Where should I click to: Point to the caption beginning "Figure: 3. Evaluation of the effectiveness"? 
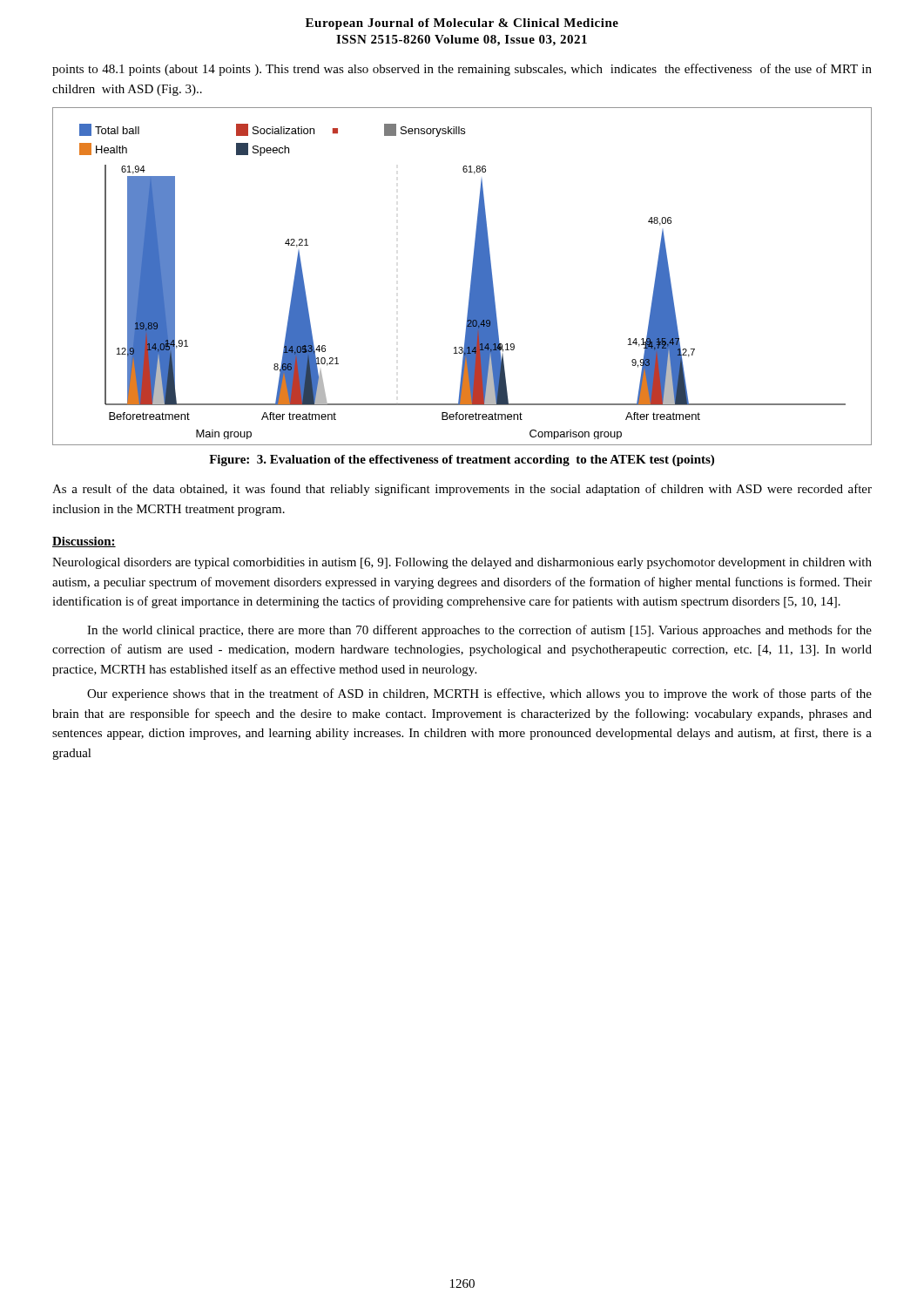tap(462, 459)
